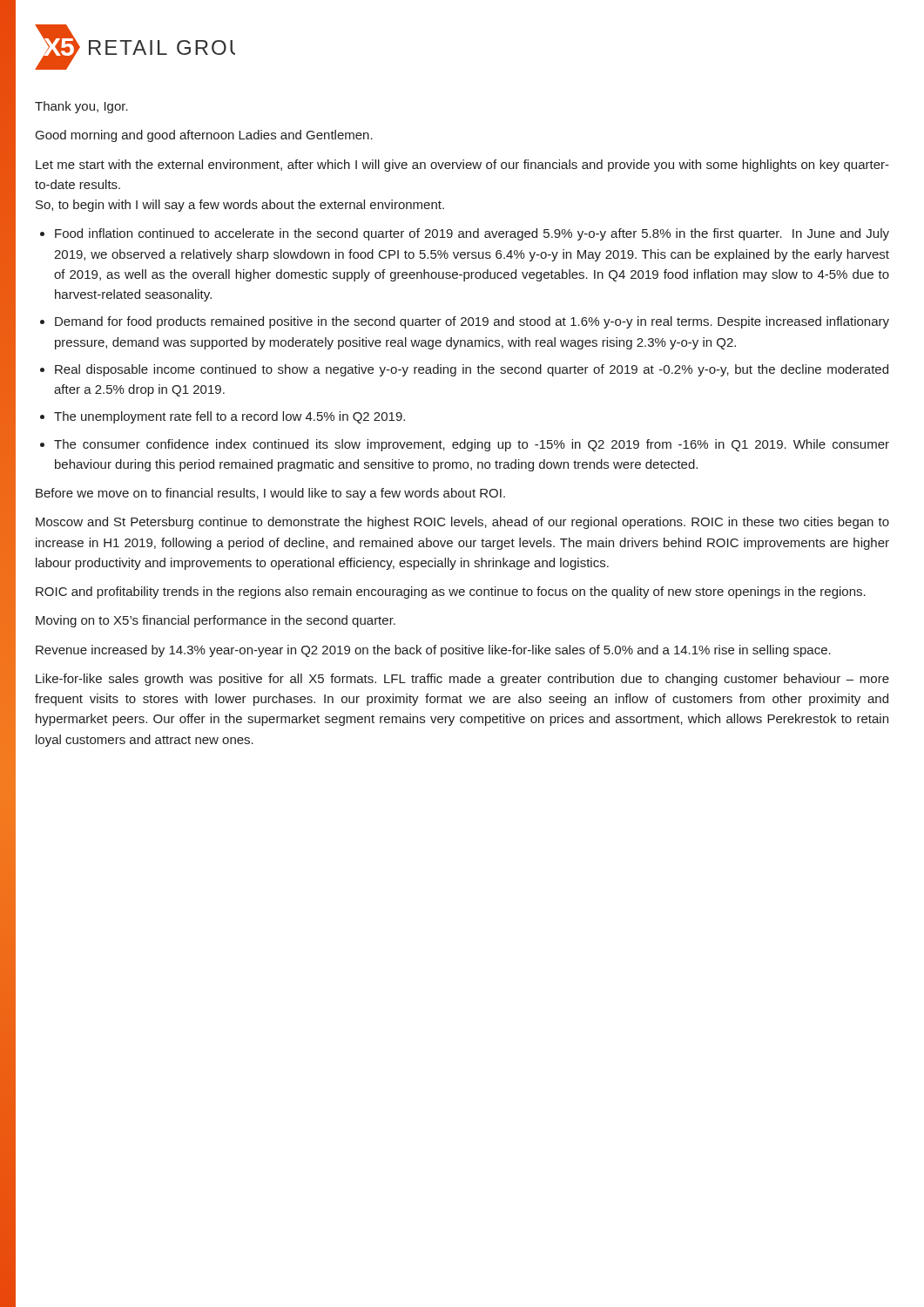Find the block on this page that starts "Like-for-like sales growth was positive for all"
Image resolution: width=924 pixels, height=1307 pixels.
[x=462, y=709]
